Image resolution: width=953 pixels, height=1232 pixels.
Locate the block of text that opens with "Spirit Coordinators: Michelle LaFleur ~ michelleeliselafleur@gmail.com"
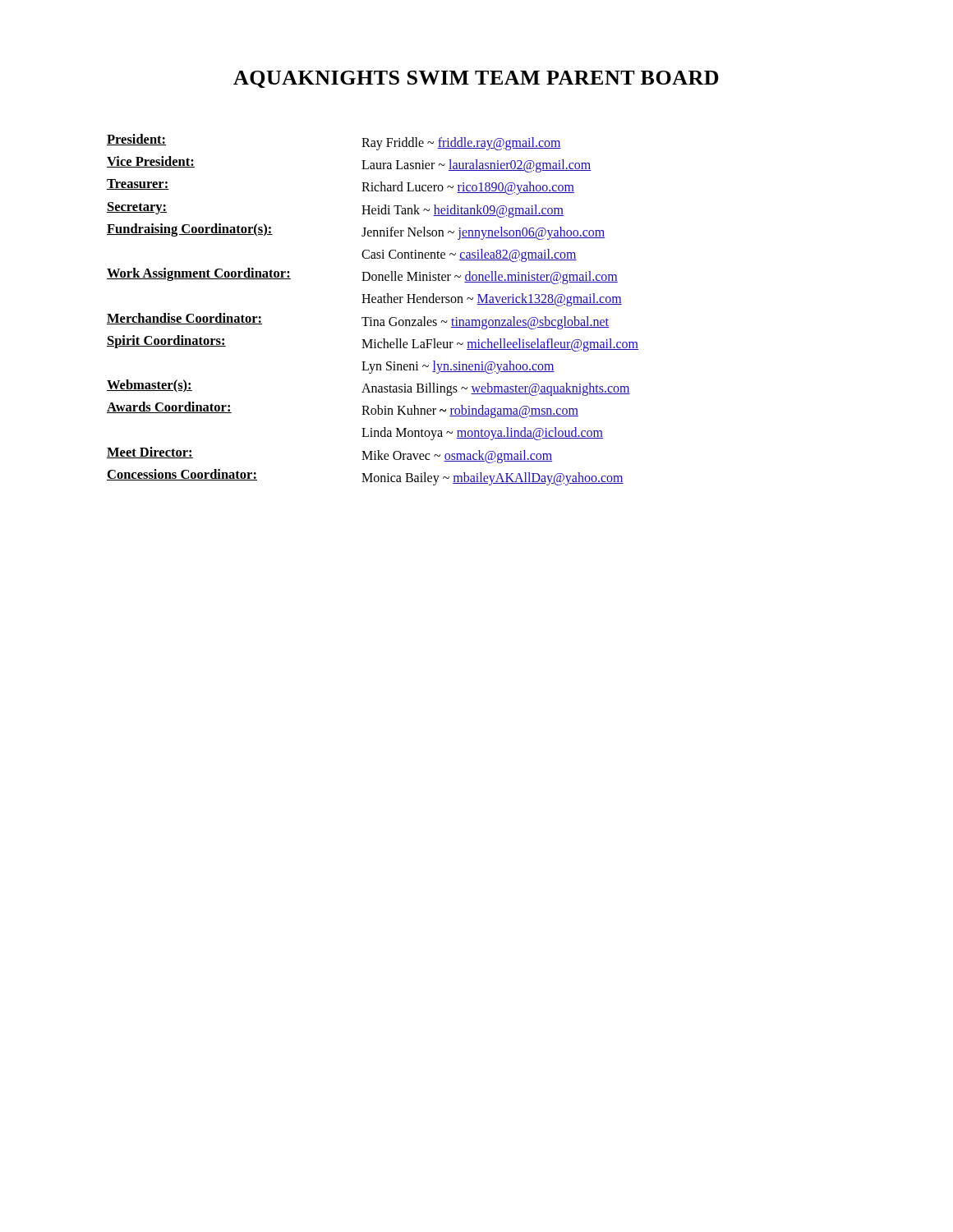click(x=476, y=355)
